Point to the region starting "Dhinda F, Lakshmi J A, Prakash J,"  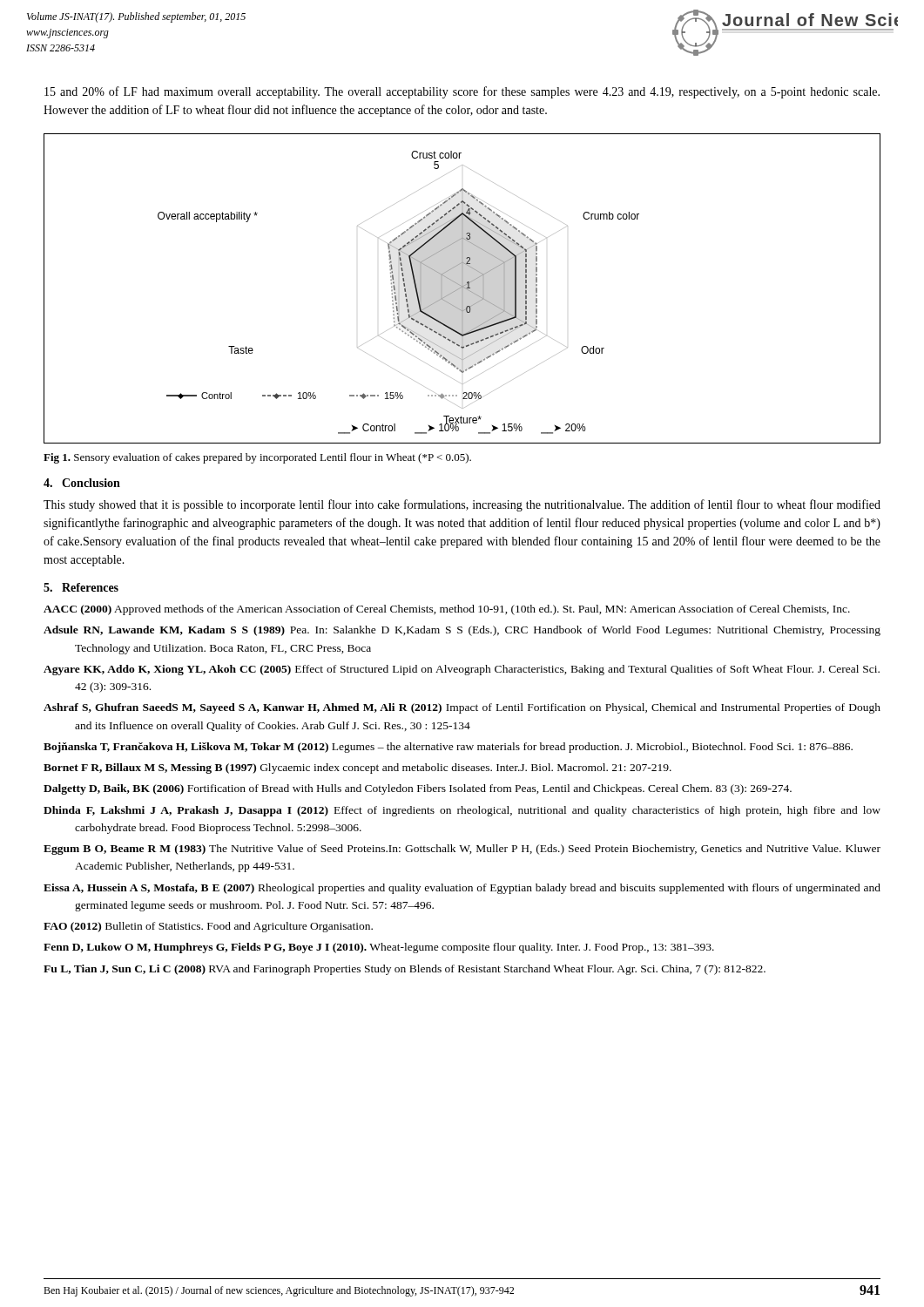(462, 818)
